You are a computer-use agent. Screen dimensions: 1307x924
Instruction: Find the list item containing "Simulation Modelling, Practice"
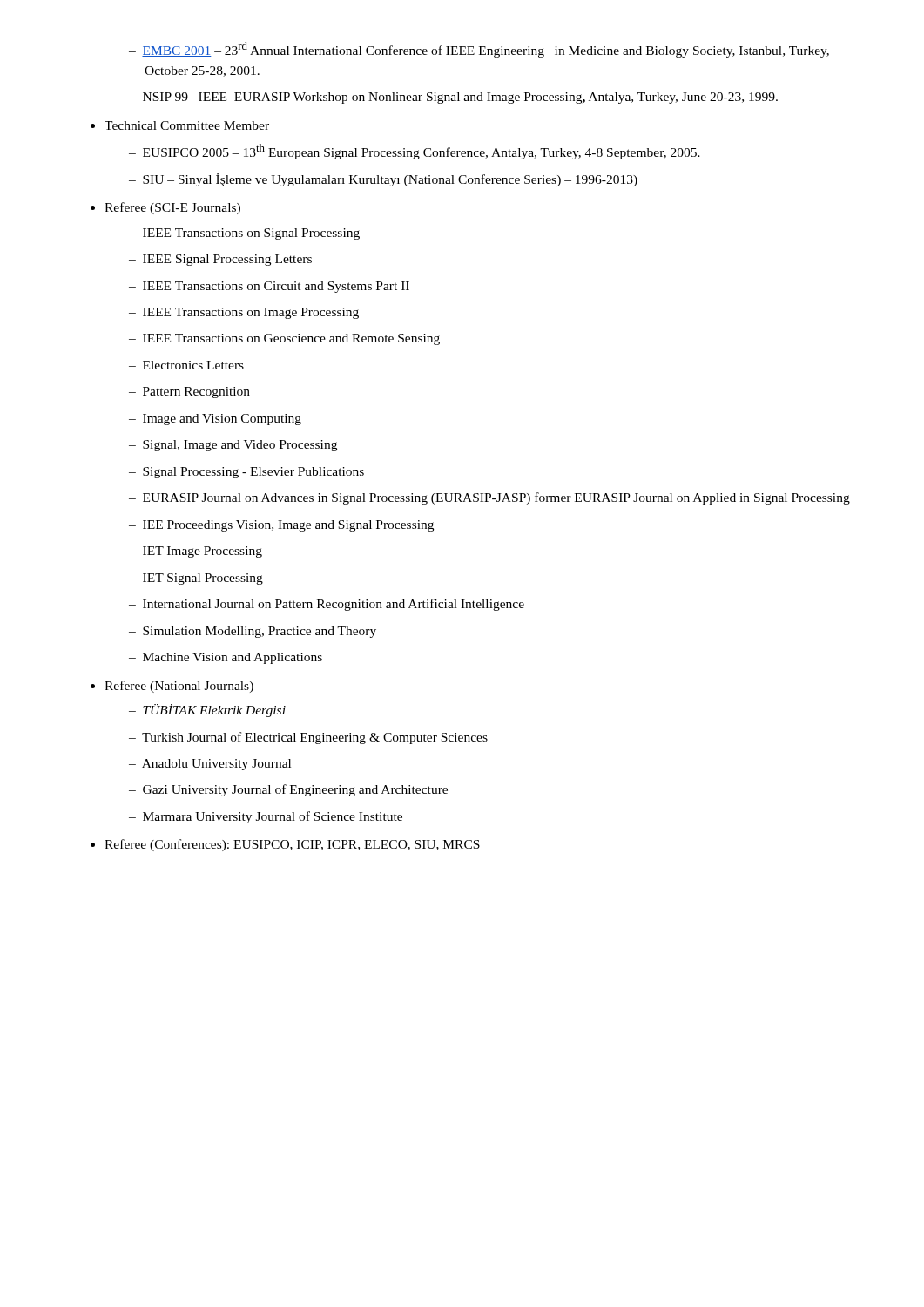point(259,630)
